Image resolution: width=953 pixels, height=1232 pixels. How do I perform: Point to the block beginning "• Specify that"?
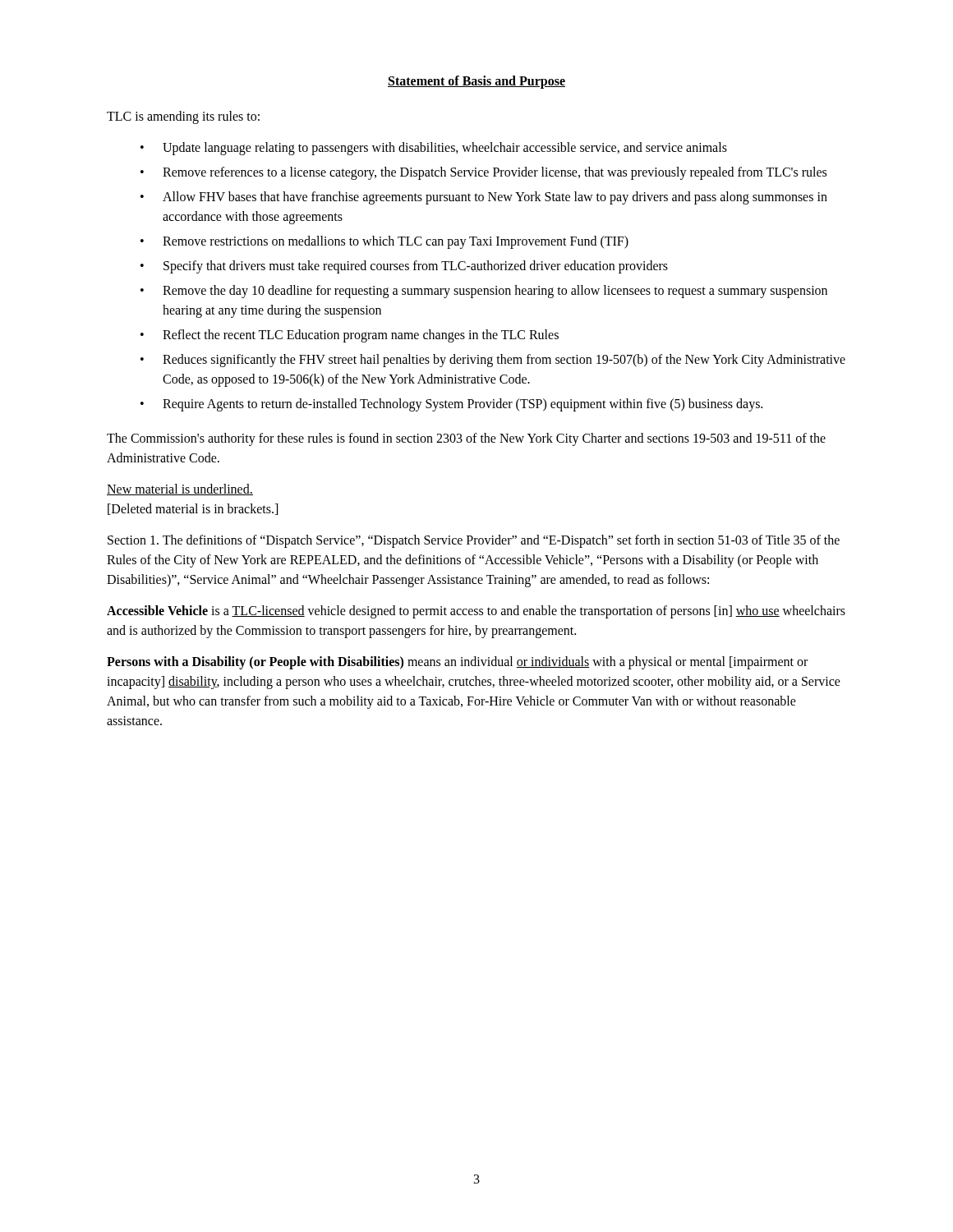pos(493,266)
